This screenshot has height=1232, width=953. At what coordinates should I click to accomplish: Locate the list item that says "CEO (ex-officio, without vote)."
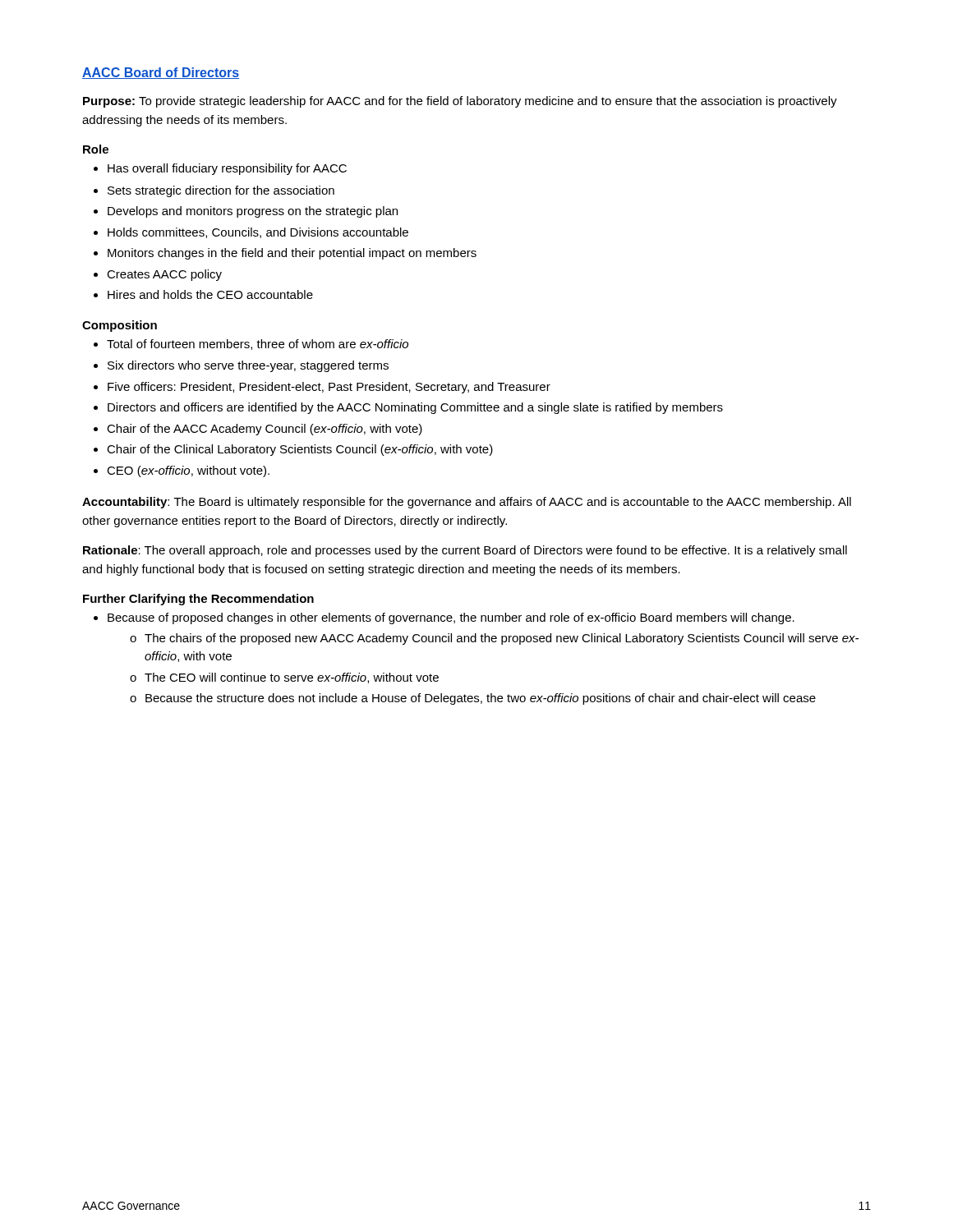click(x=182, y=471)
